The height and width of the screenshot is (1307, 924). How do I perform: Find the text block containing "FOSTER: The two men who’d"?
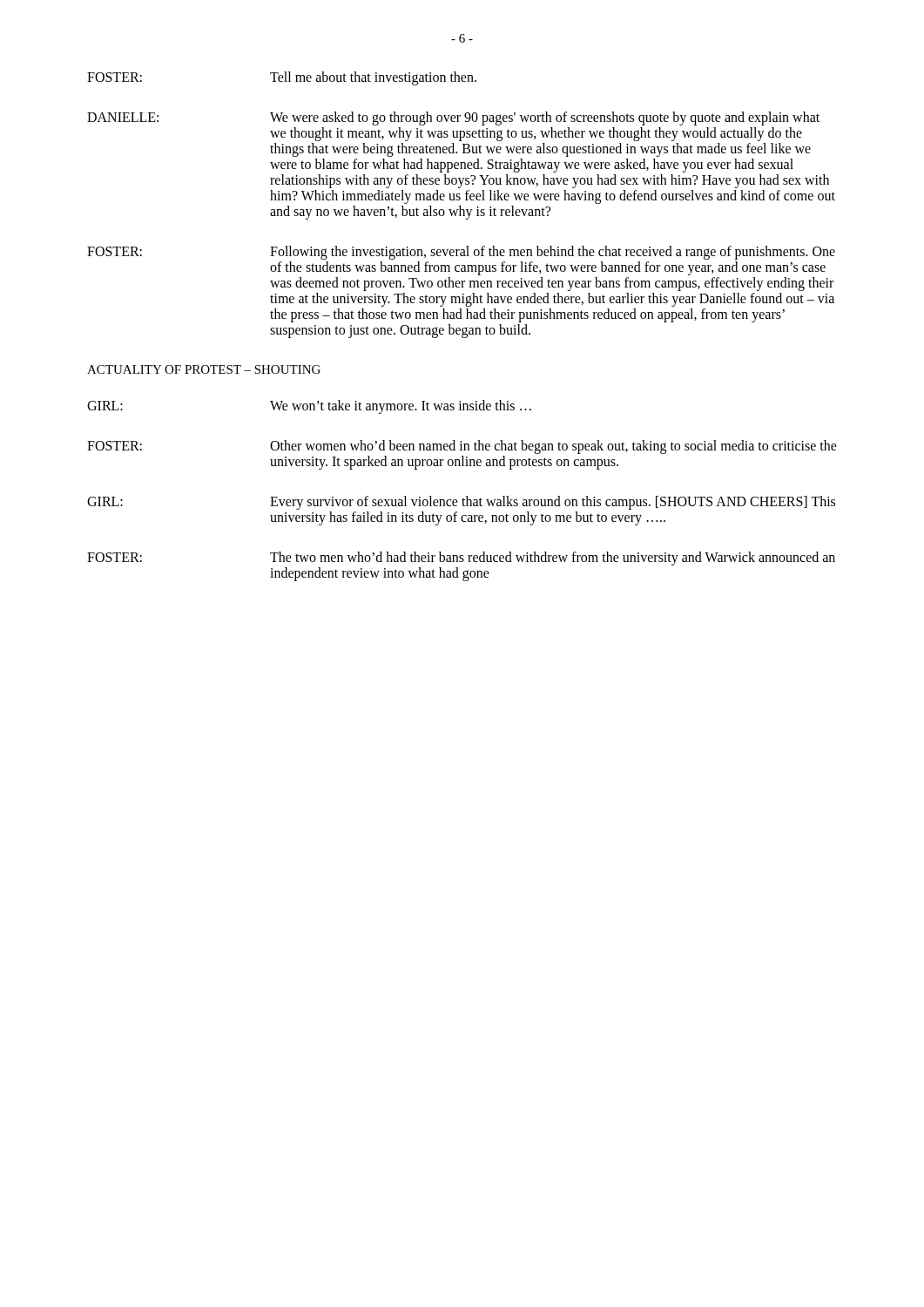coord(462,566)
